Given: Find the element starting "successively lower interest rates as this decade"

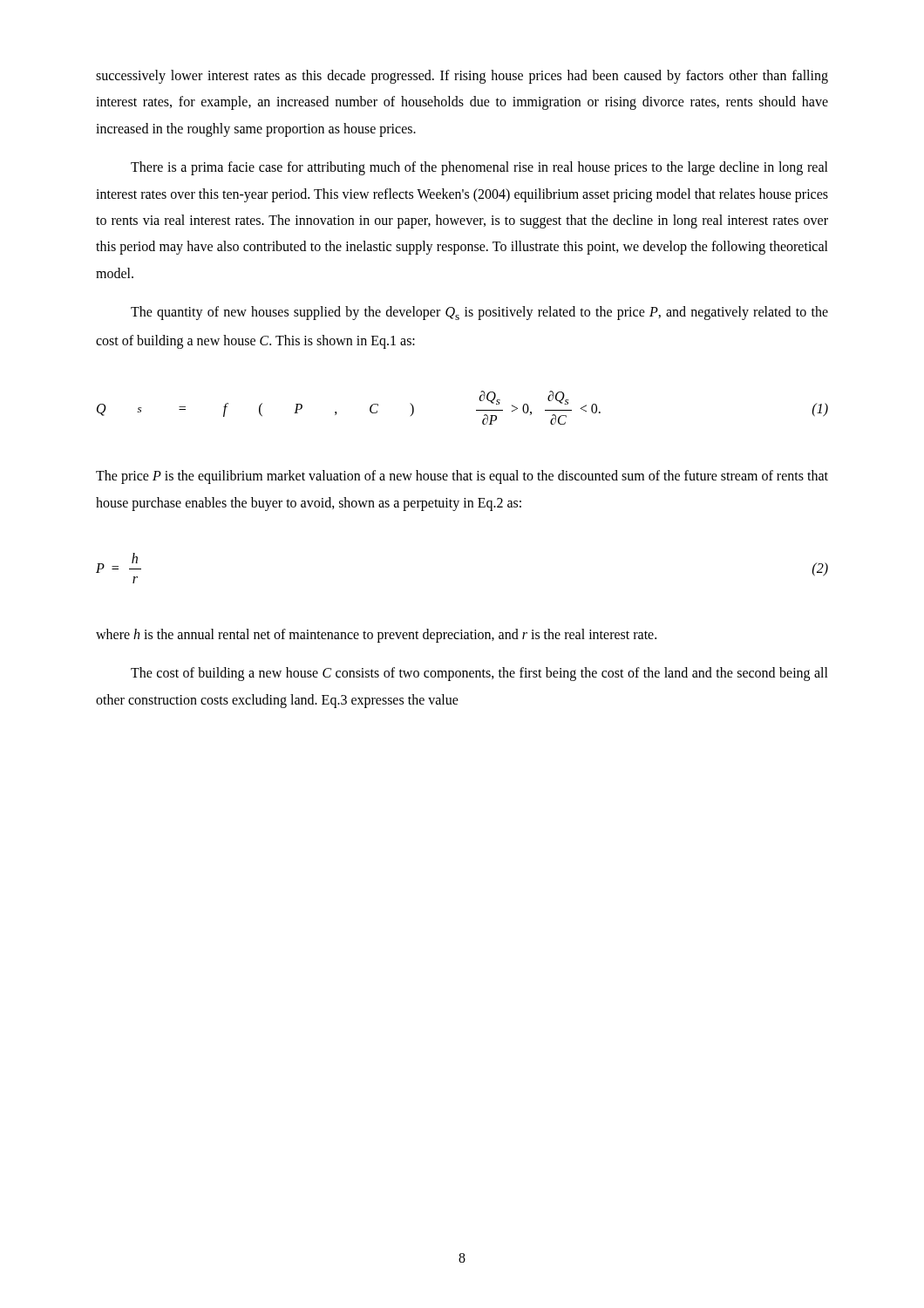Looking at the screenshot, I should click(462, 102).
